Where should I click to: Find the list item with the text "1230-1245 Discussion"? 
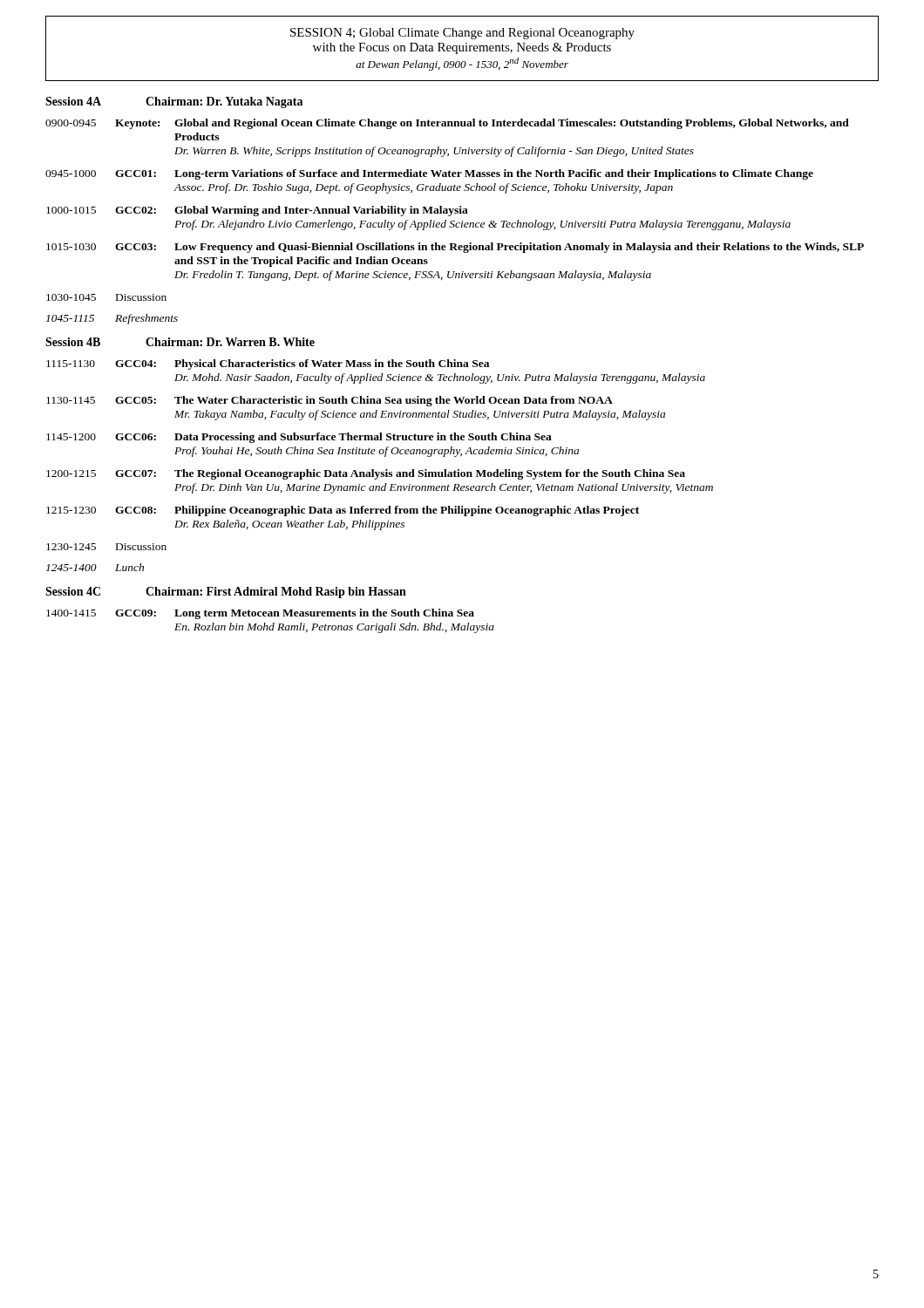(68, 546)
